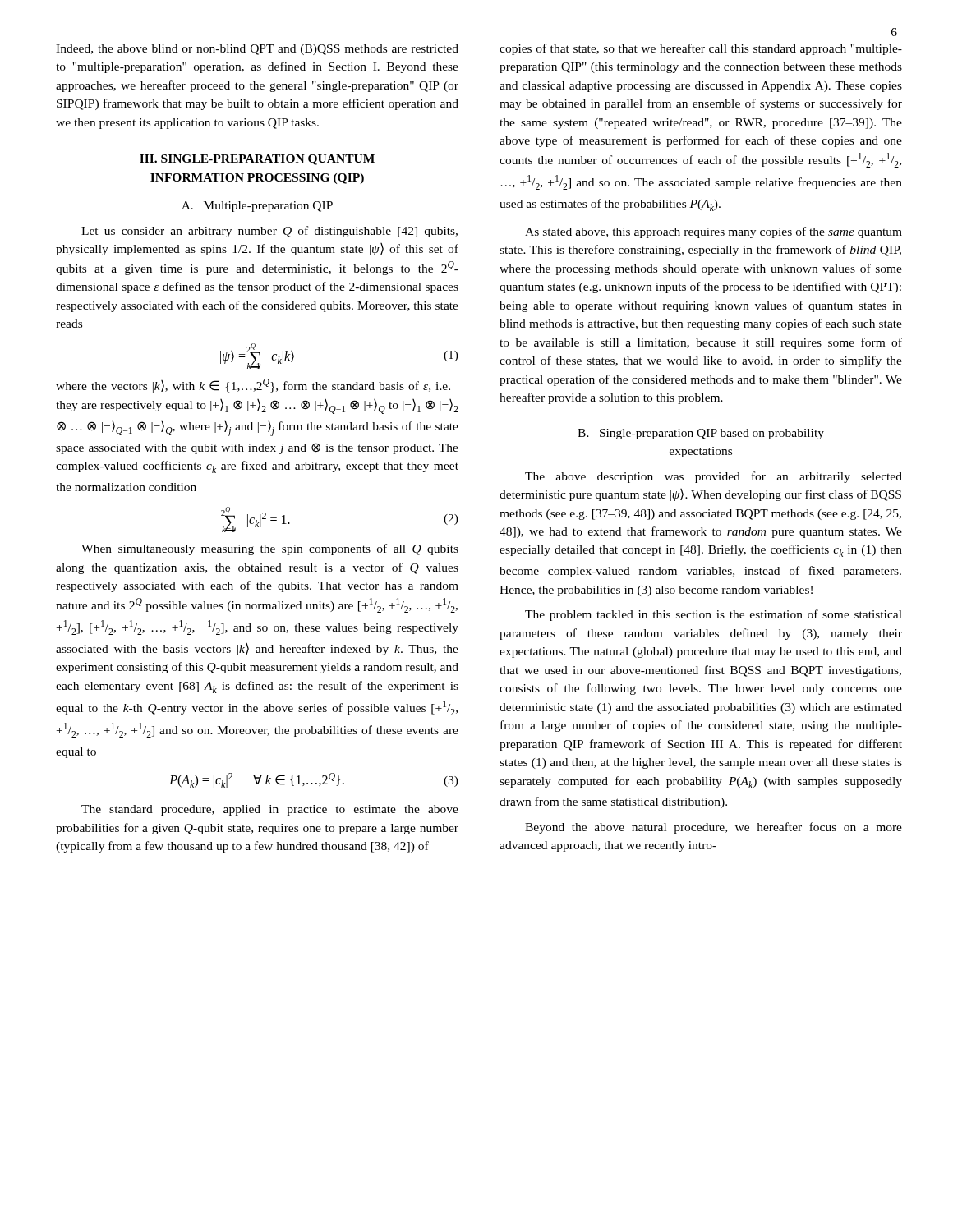Click on the element starting "Let us consider an arbitrary number Q of"

257,277
